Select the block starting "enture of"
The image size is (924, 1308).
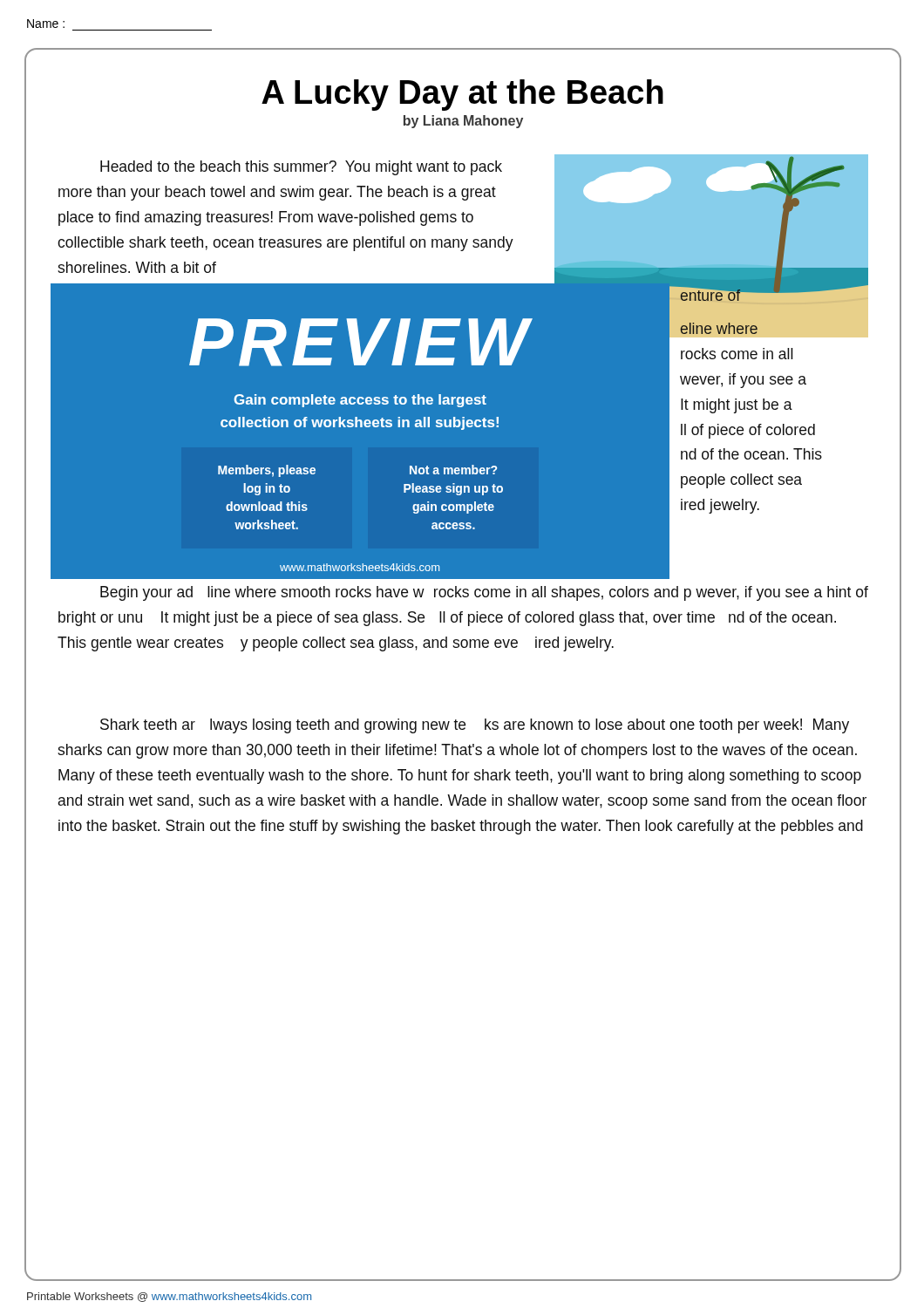pos(776,296)
